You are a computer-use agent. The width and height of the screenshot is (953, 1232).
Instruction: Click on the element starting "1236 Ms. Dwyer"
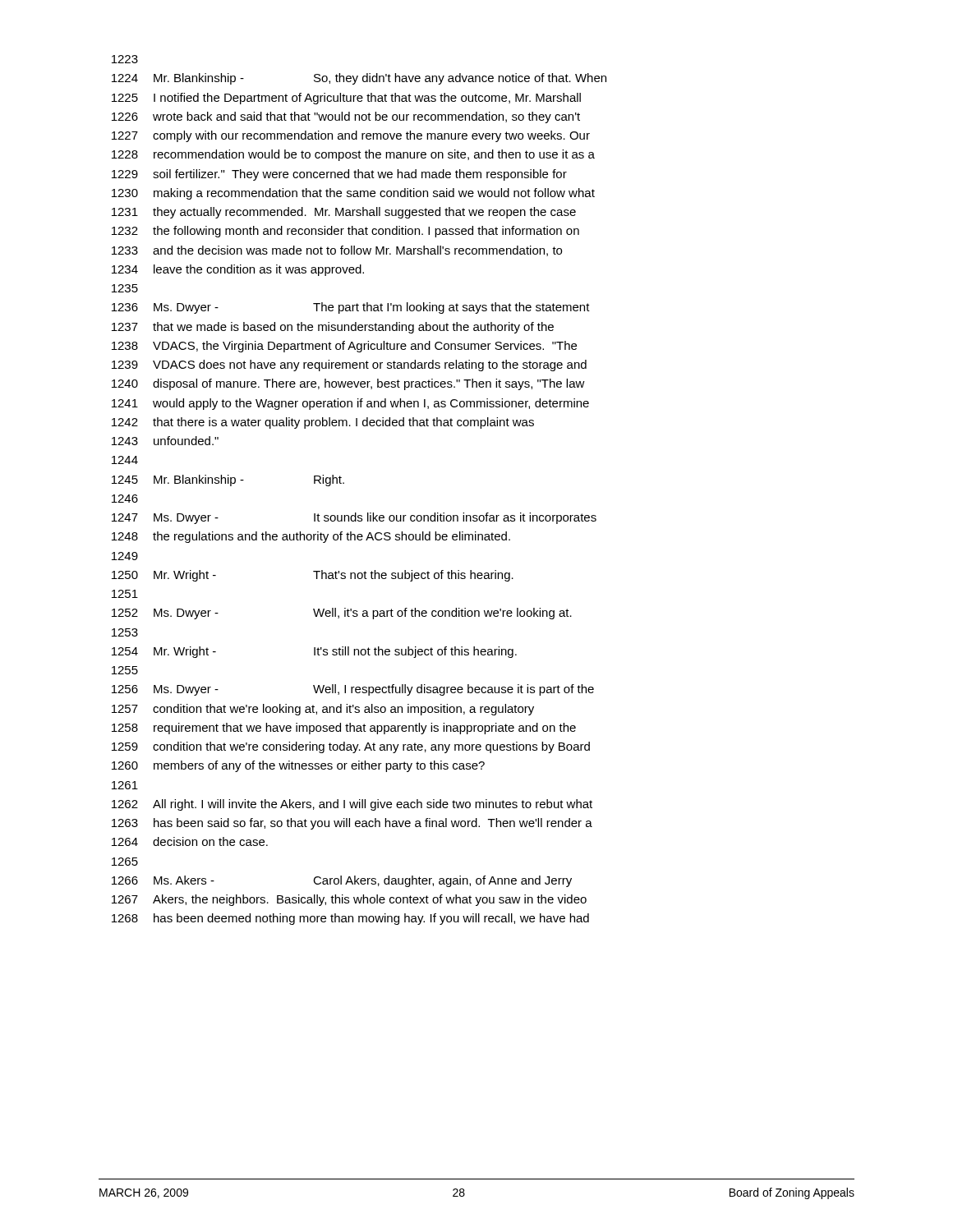coord(476,374)
